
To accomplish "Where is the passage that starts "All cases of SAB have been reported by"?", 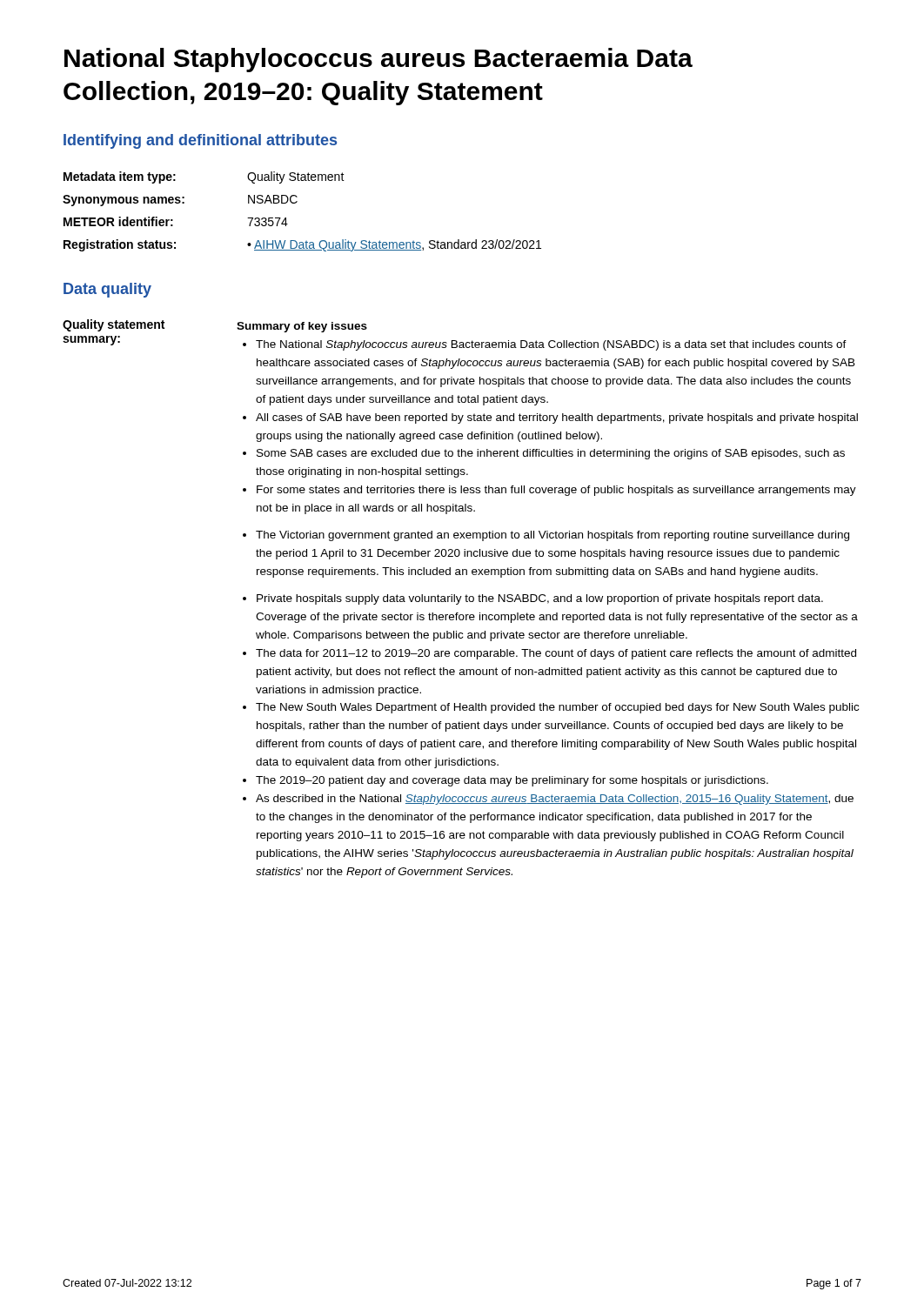I will tap(559, 427).
